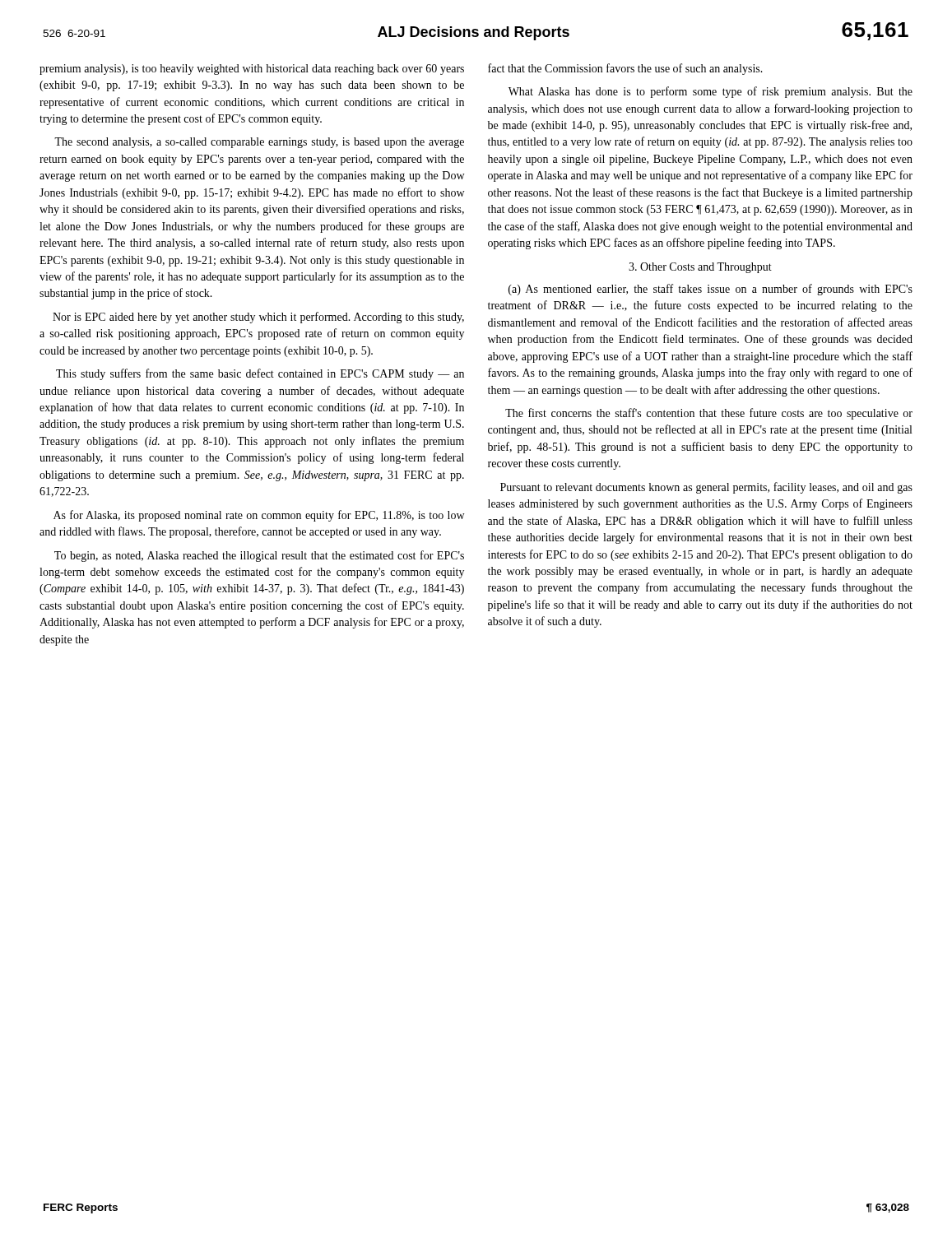
Task: Find the element starting "Nor is EPC"
Action: coord(252,334)
